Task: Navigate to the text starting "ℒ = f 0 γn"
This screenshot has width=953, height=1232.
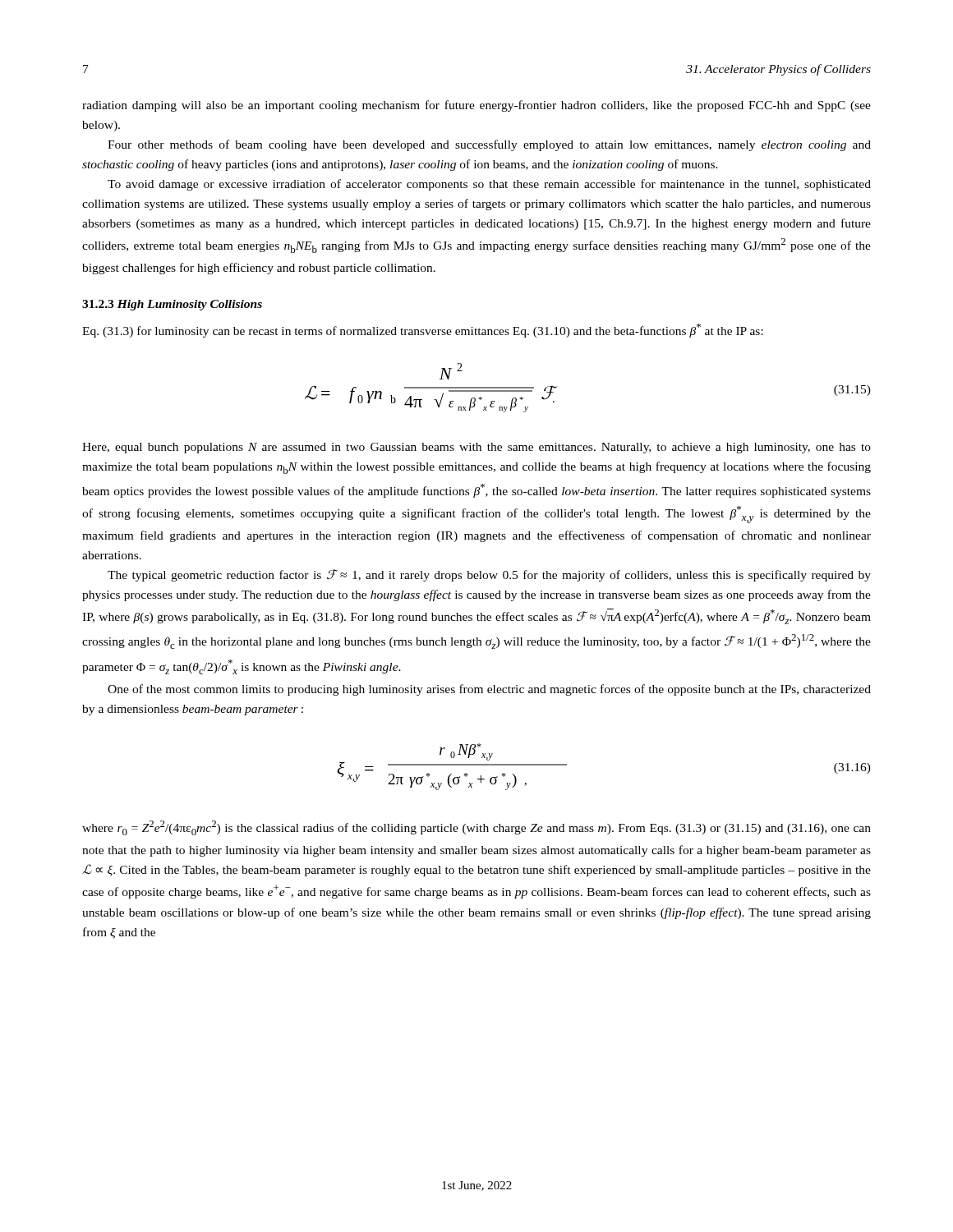Action: tap(451, 371)
